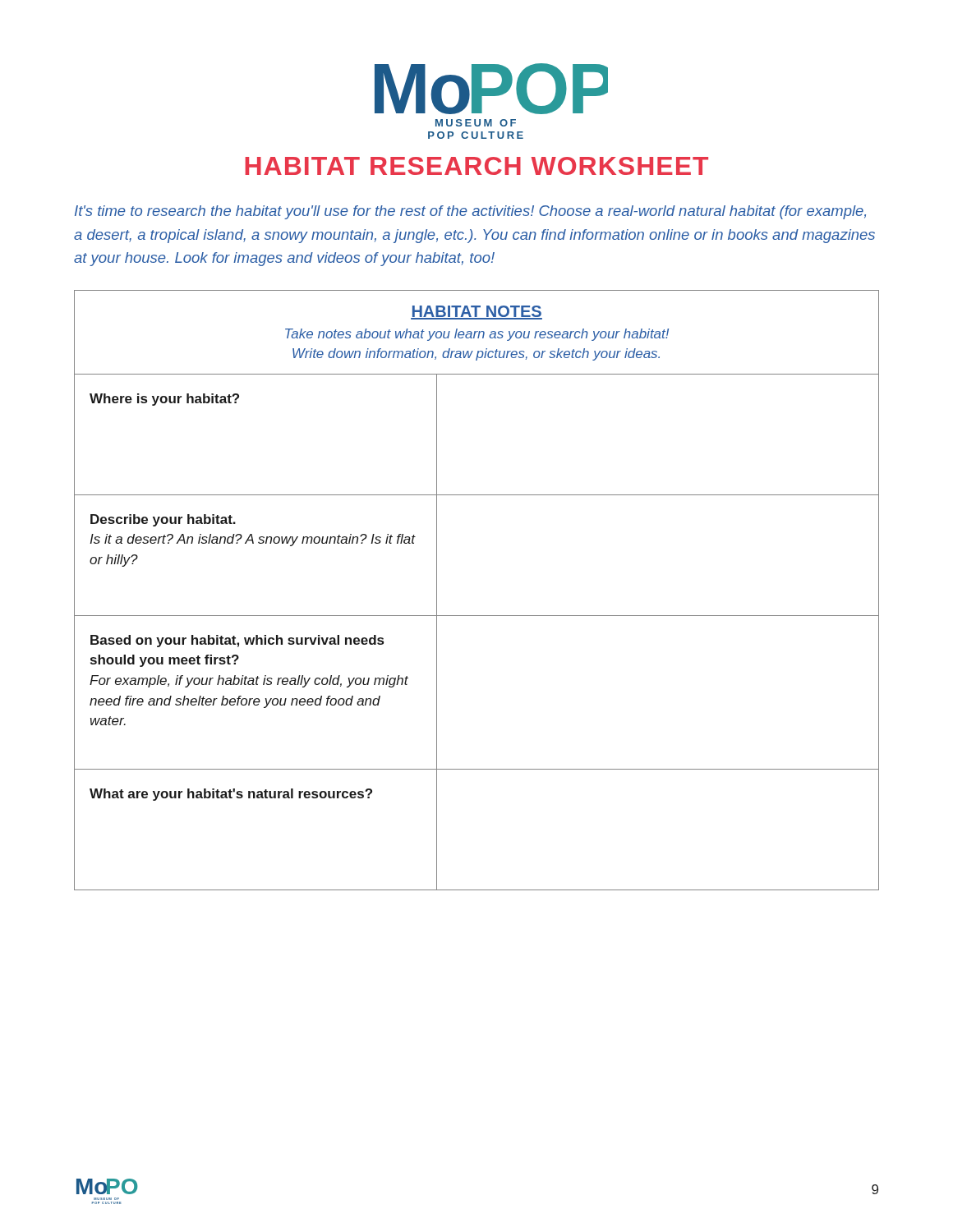Screen dimensions: 1232x953
Task: Locate the title containing "HABITAT RESEARCH WORKSHEET"
Action: point(476,166)
